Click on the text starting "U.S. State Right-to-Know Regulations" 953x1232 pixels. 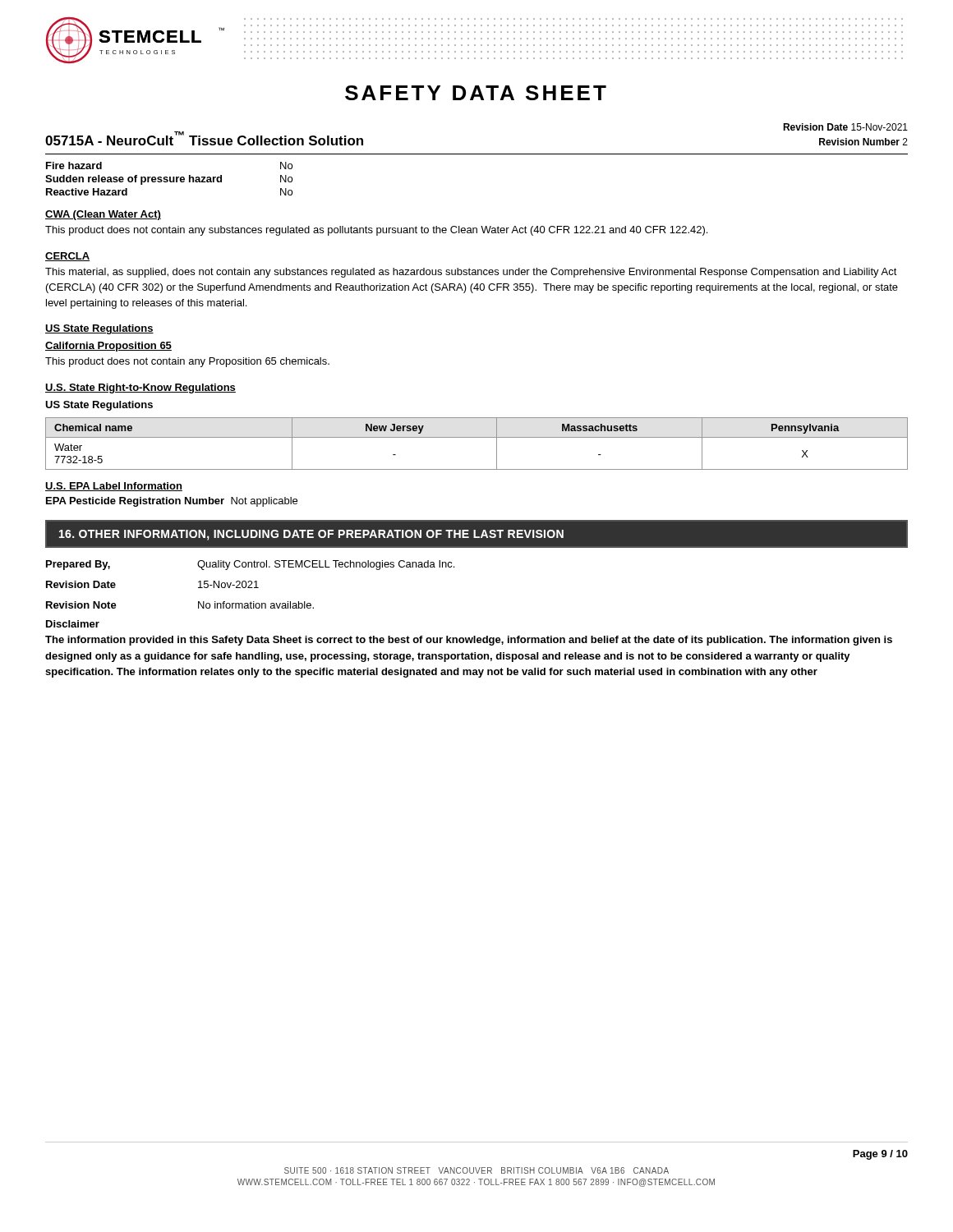pos(140,387)
